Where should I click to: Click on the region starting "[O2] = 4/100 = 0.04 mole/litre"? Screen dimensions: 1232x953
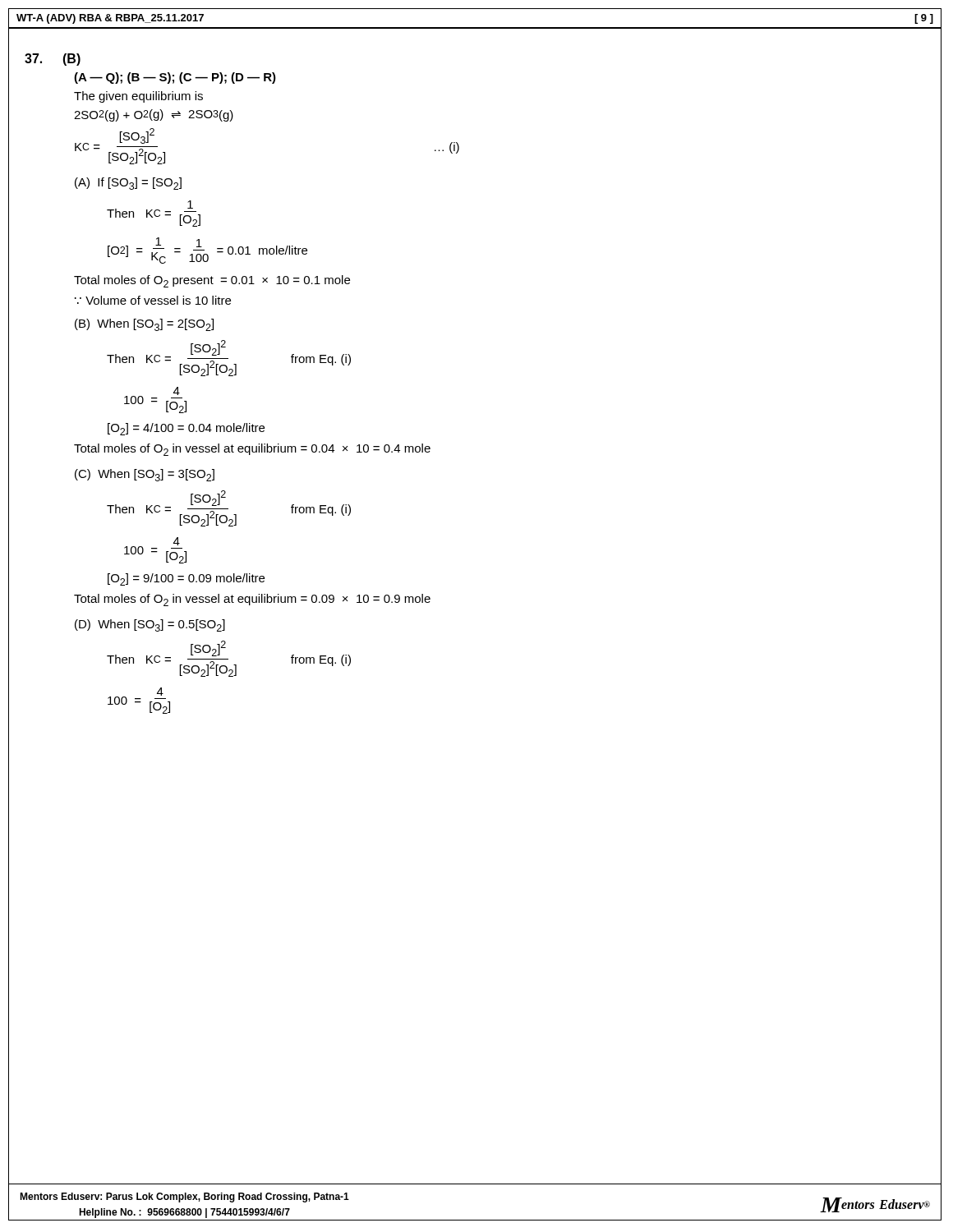(186, 429)
